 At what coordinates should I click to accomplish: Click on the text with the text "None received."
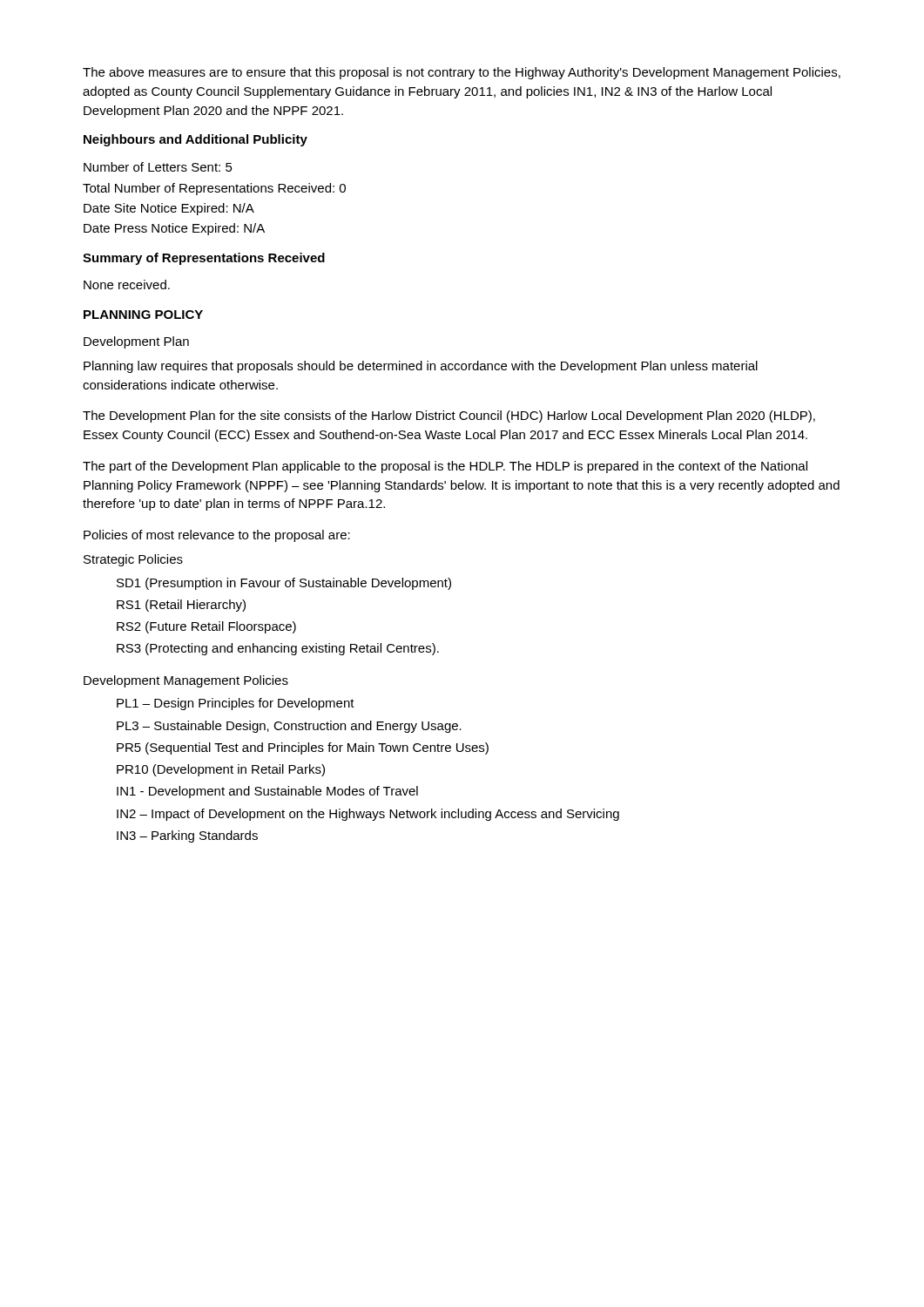[x=127, y=285]
